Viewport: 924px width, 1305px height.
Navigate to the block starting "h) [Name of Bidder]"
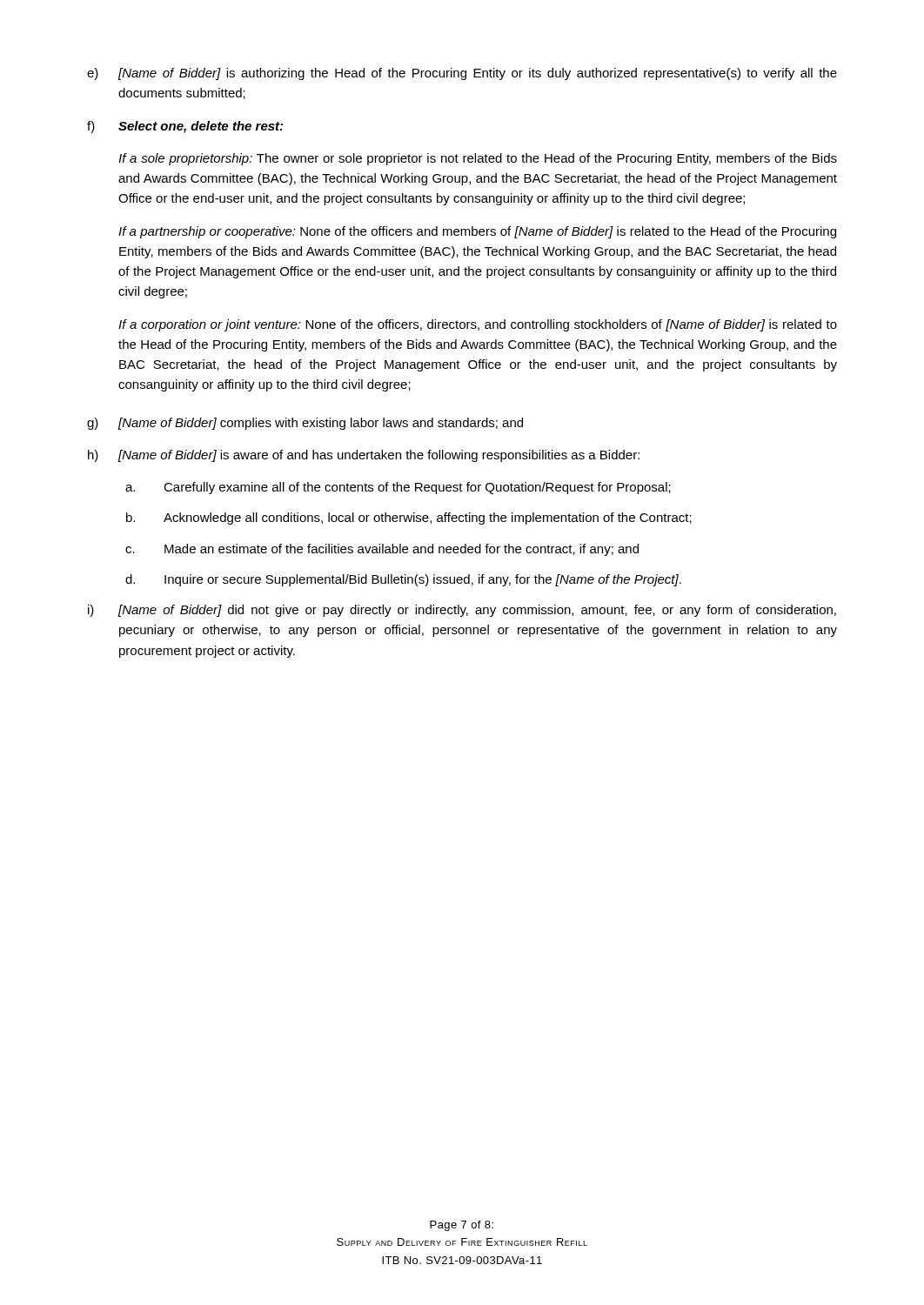462,454
